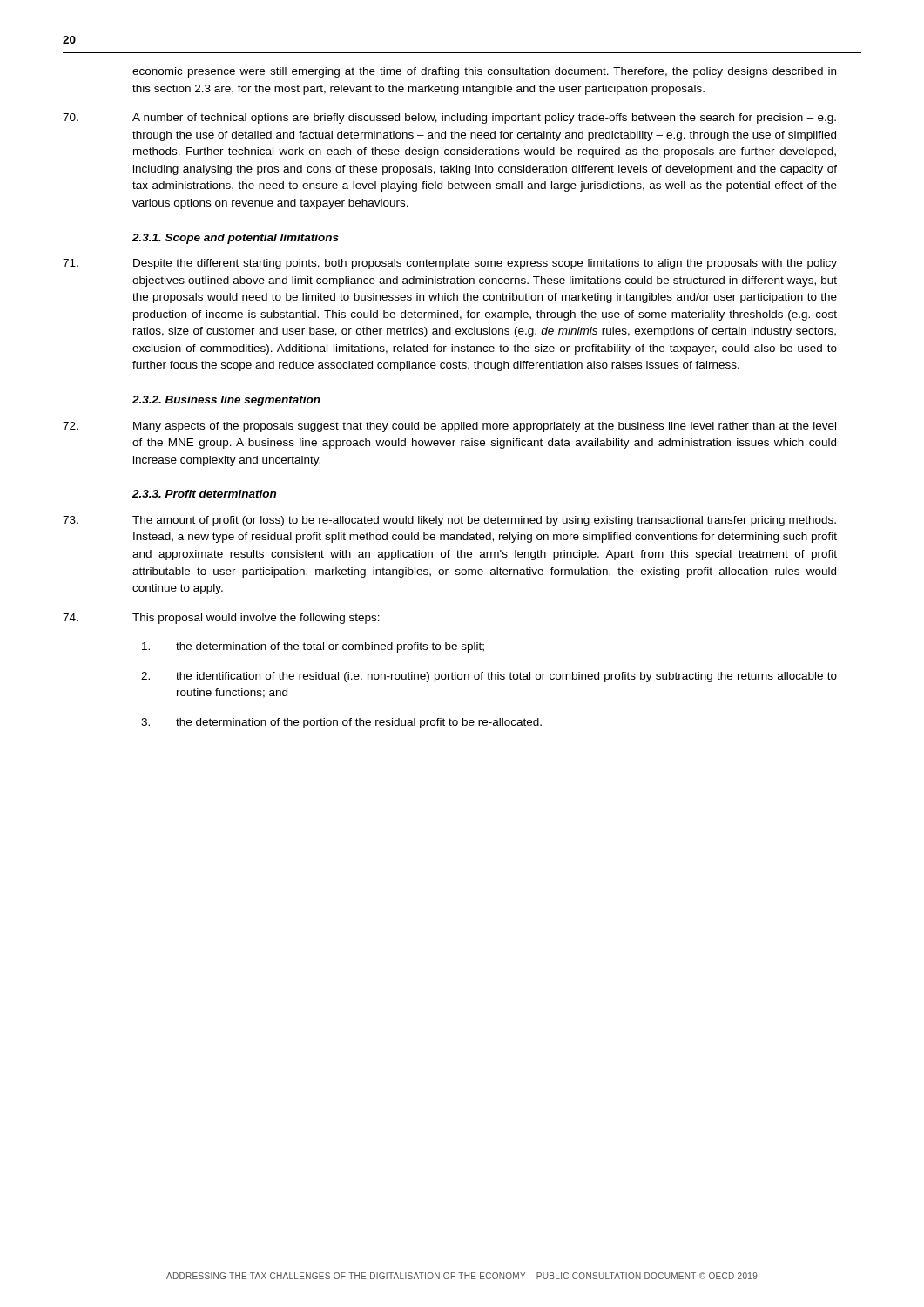Find the block on this page that starts "Despite the different"
Viewport: 924px width, 1307px height.
click(485, 313)
